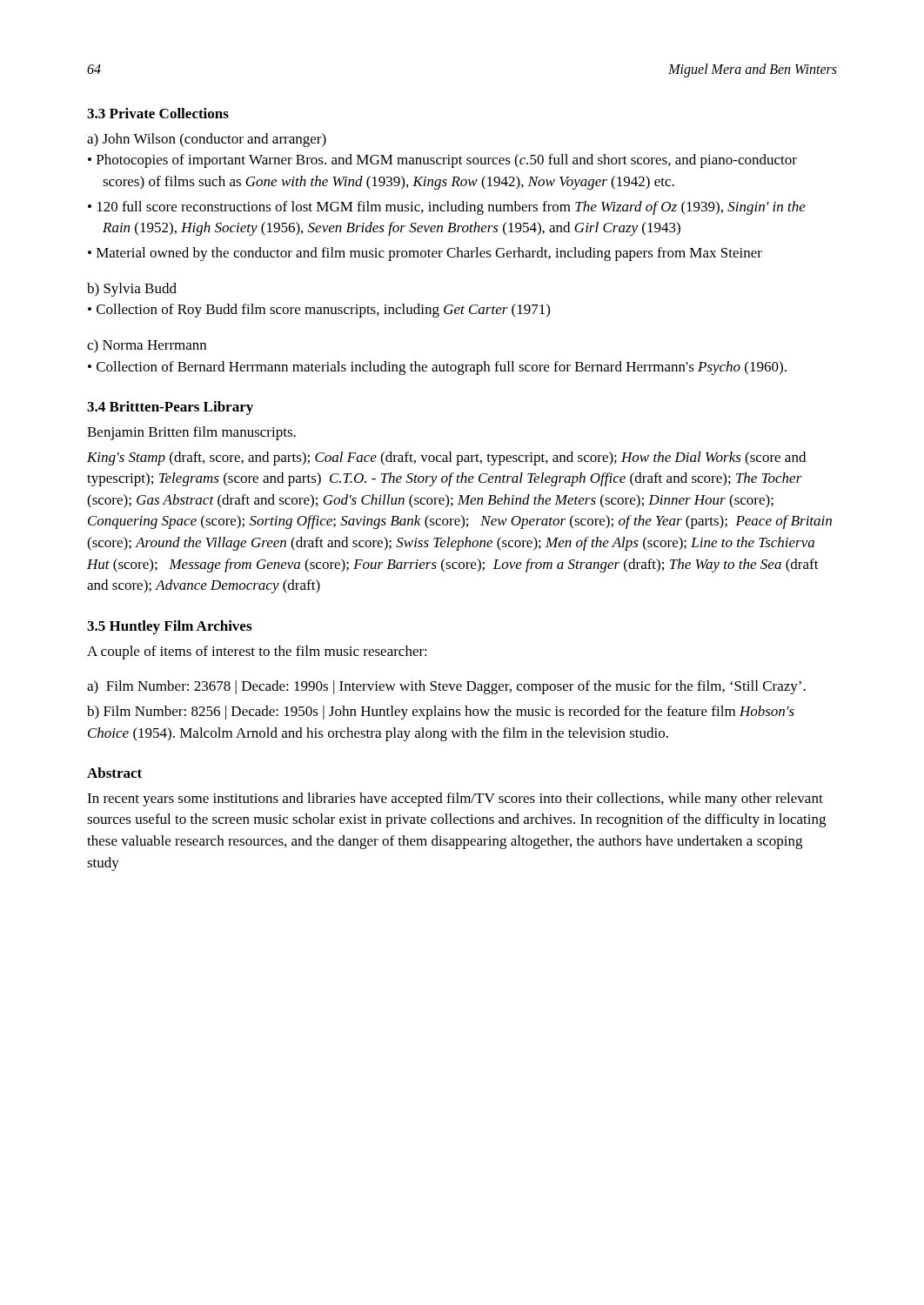Select the text block with the text "King's Stamp (draft,"

click(x=460, y=521)
